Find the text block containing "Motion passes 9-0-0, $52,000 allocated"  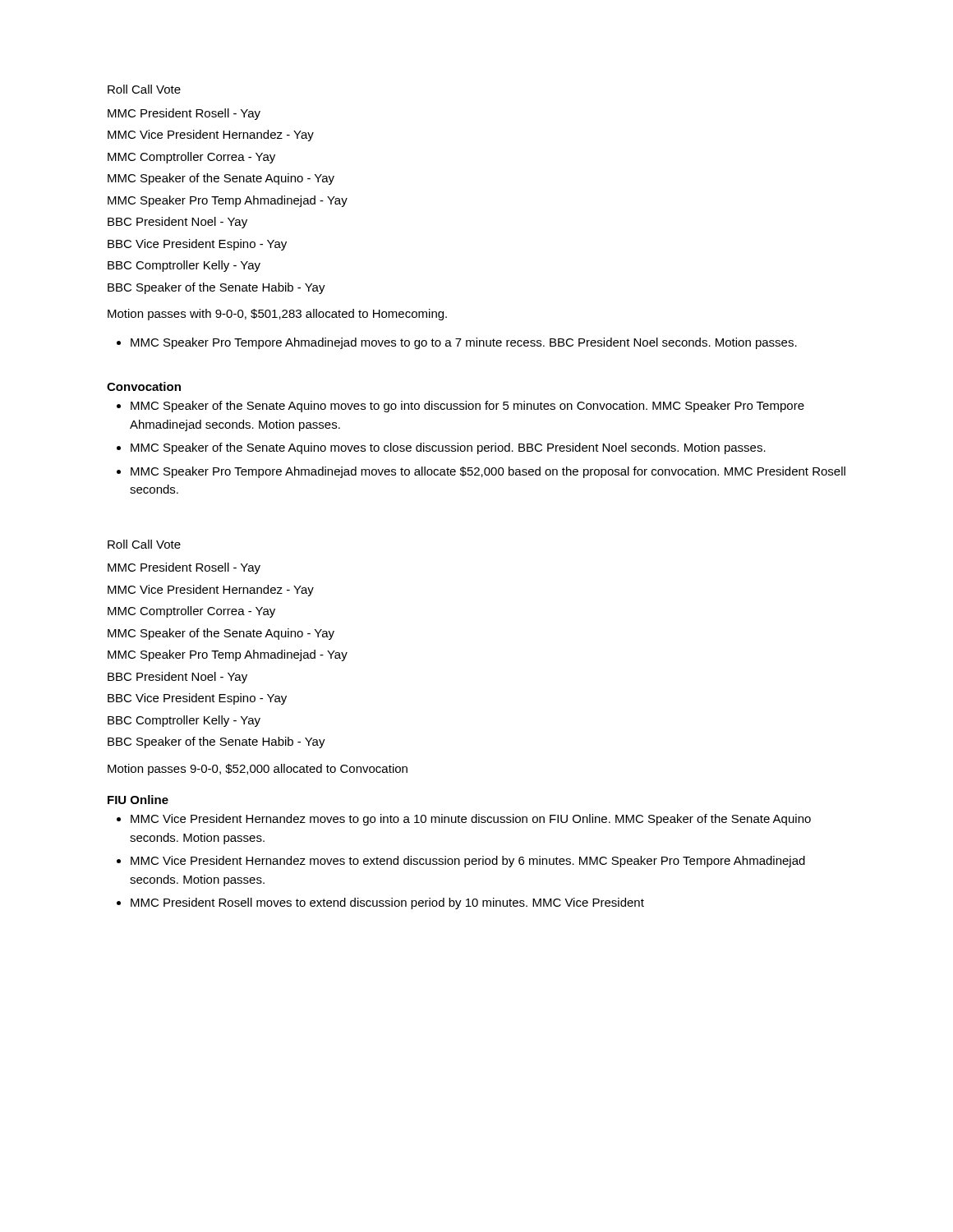click(x=258, y=770)
